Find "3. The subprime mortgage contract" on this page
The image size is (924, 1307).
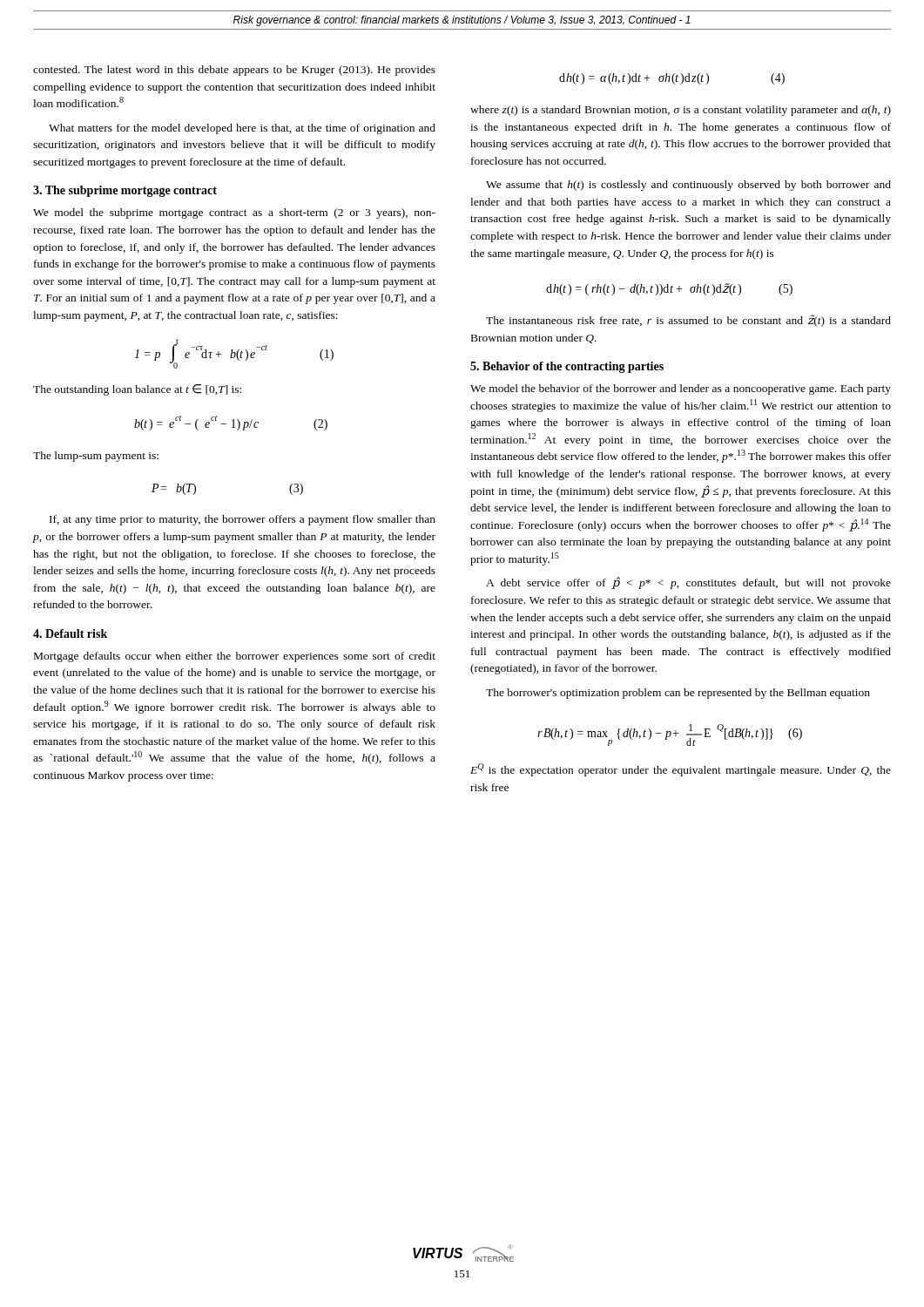click(x=125, y=191)
